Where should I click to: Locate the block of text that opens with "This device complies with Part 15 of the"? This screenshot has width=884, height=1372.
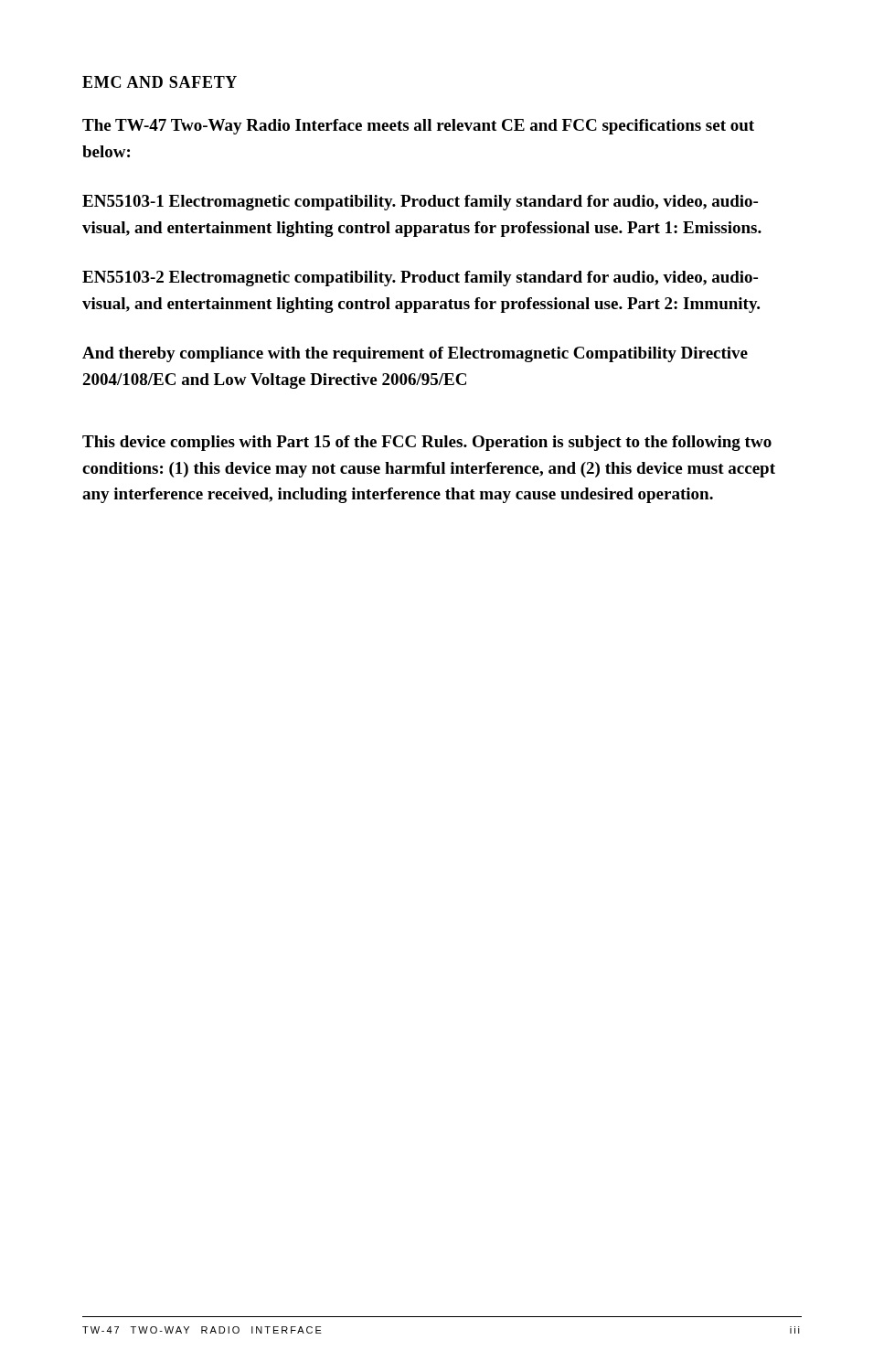coord(429,467)
